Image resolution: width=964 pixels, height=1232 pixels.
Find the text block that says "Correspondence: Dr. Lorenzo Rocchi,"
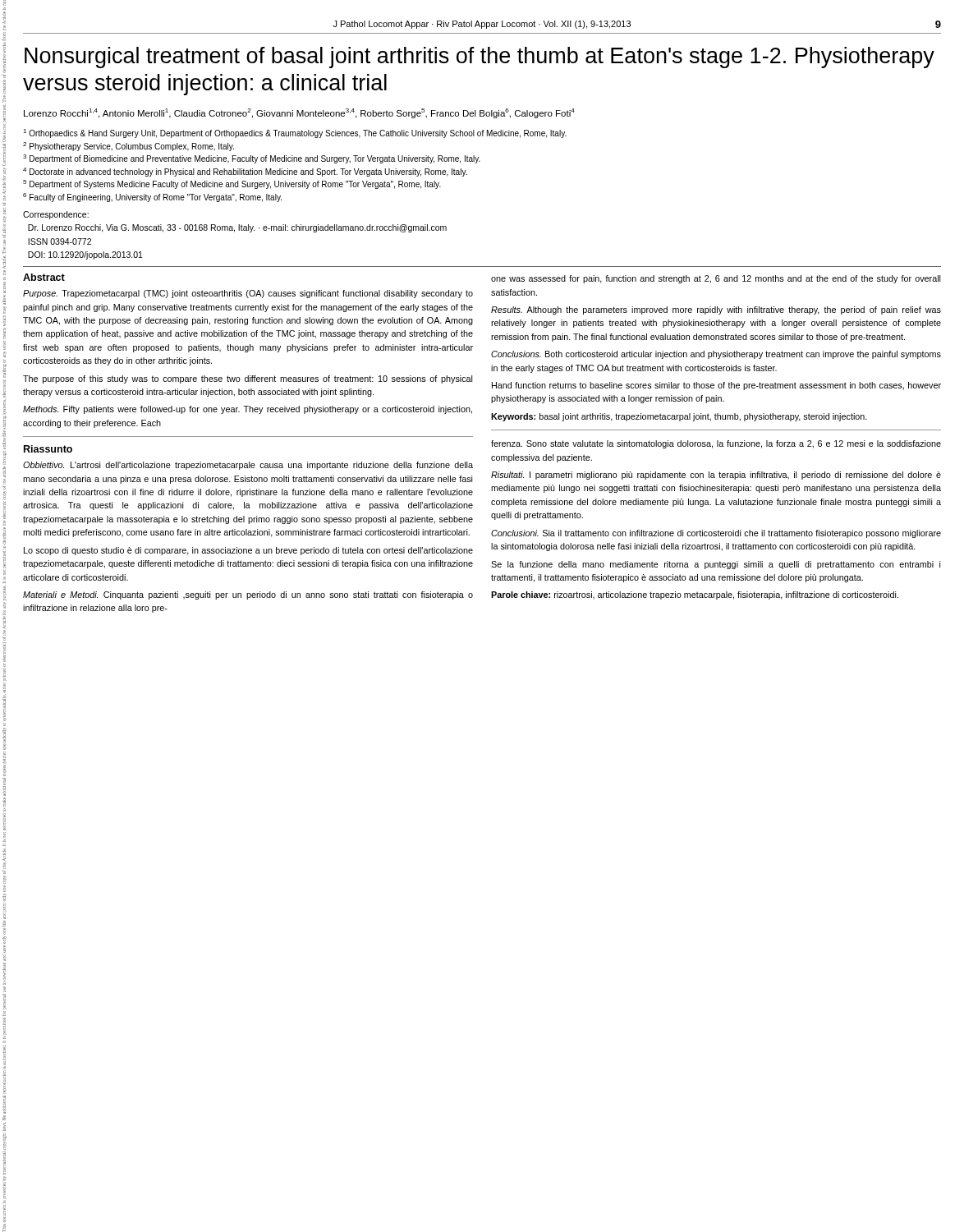pos(235,235)
